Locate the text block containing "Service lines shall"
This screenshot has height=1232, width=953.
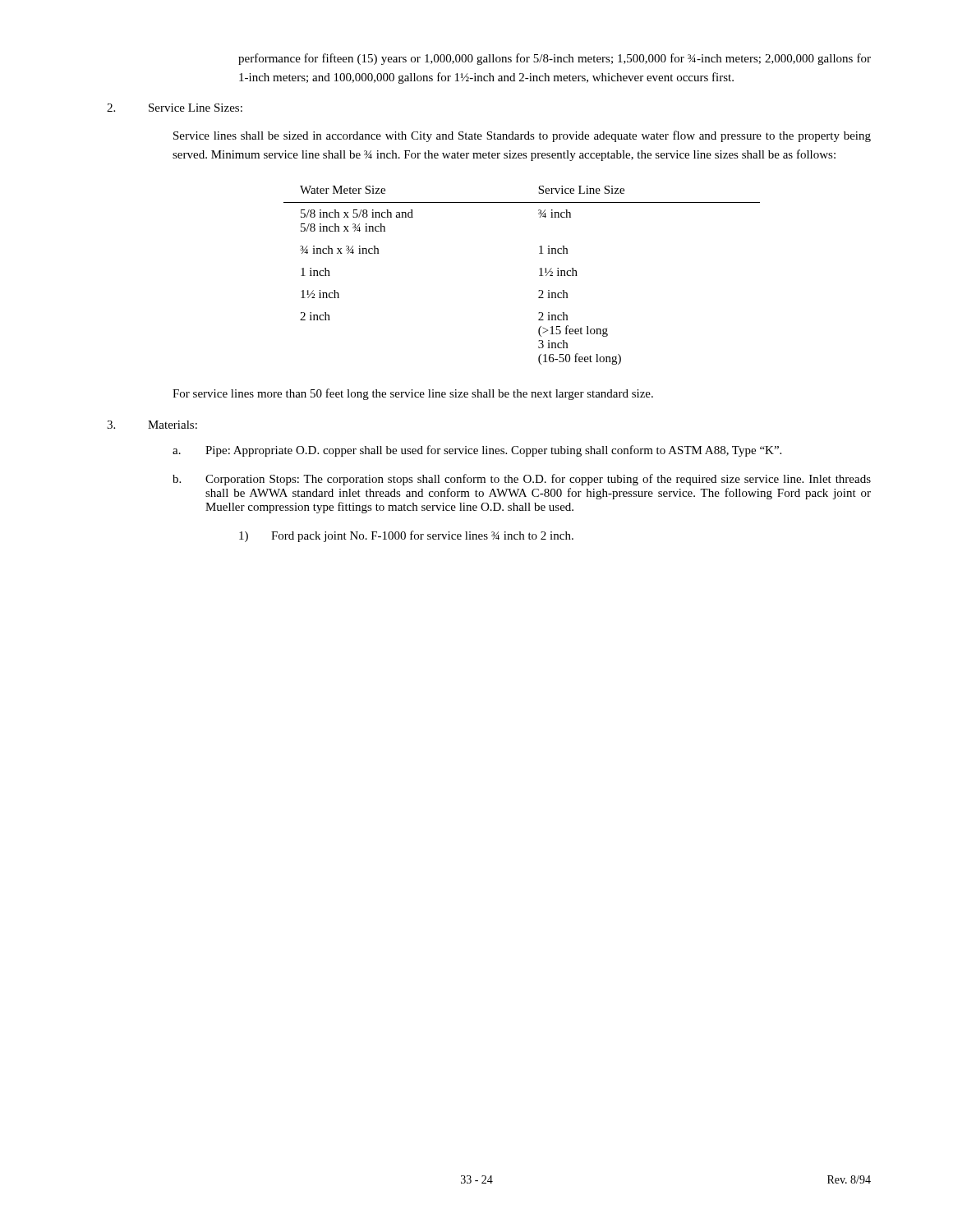(x=522, y=145)
